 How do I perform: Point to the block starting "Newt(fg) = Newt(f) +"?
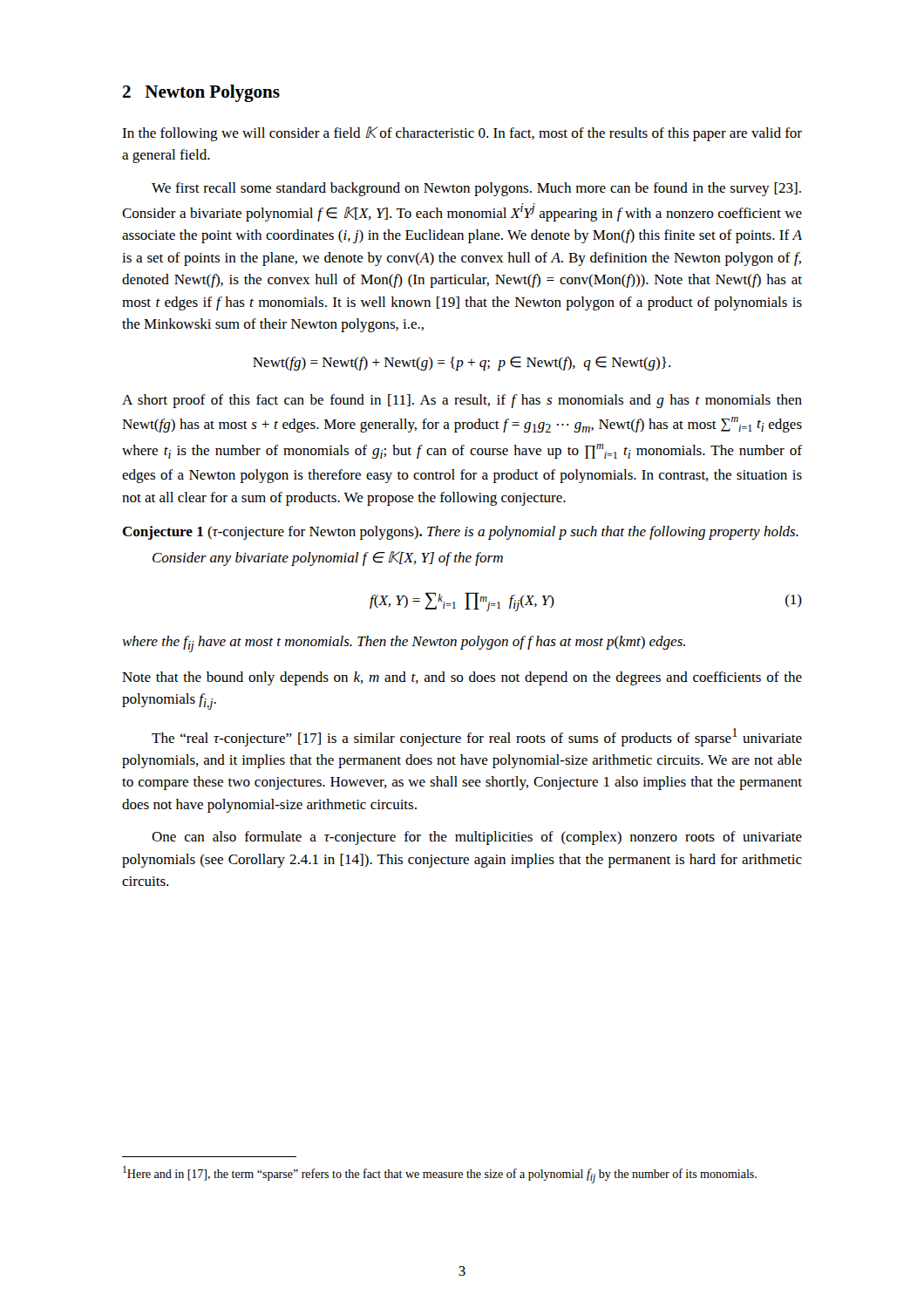pos(462,362)
